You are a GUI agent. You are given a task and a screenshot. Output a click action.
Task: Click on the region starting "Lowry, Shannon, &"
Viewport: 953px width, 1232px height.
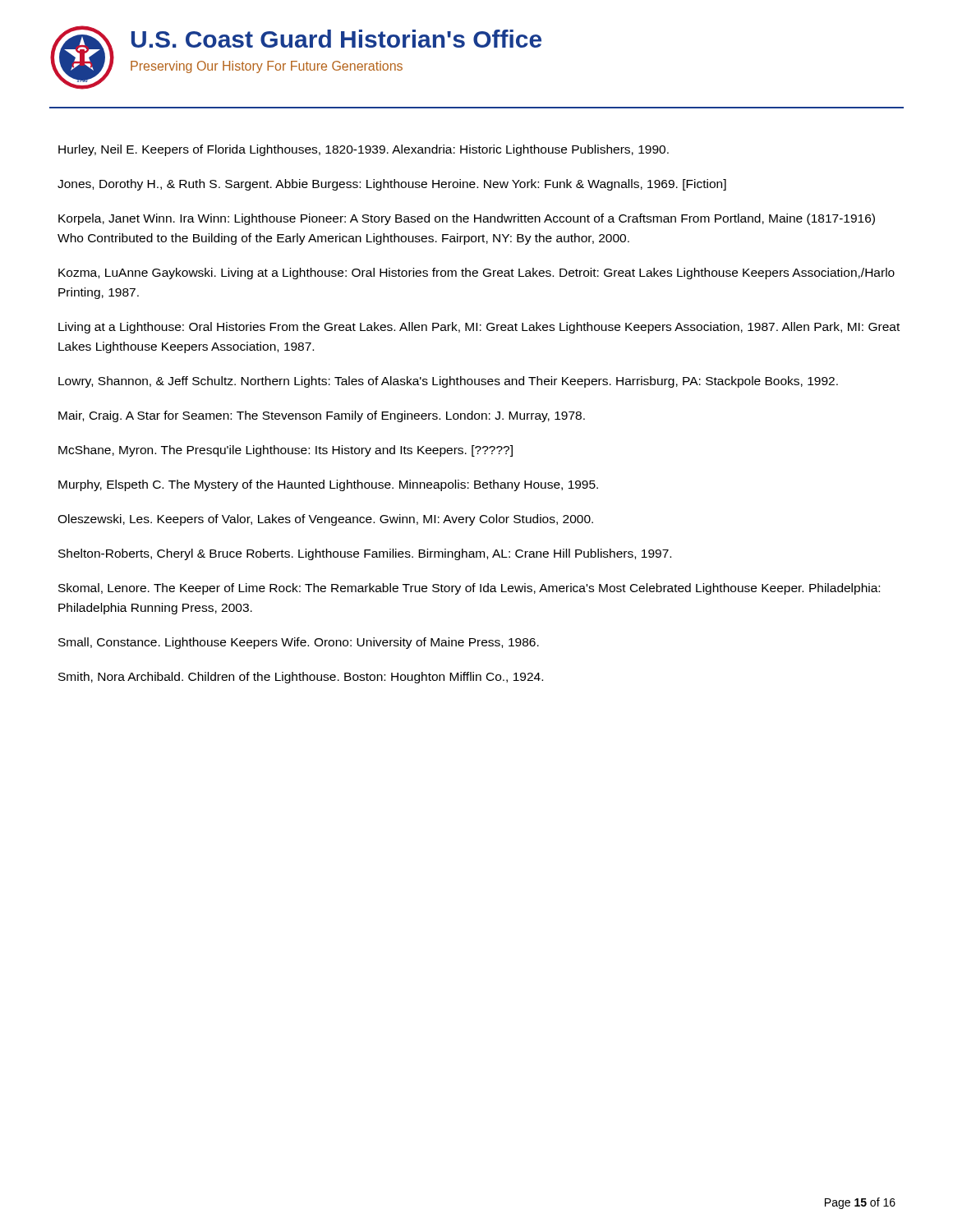pos(448,381)
